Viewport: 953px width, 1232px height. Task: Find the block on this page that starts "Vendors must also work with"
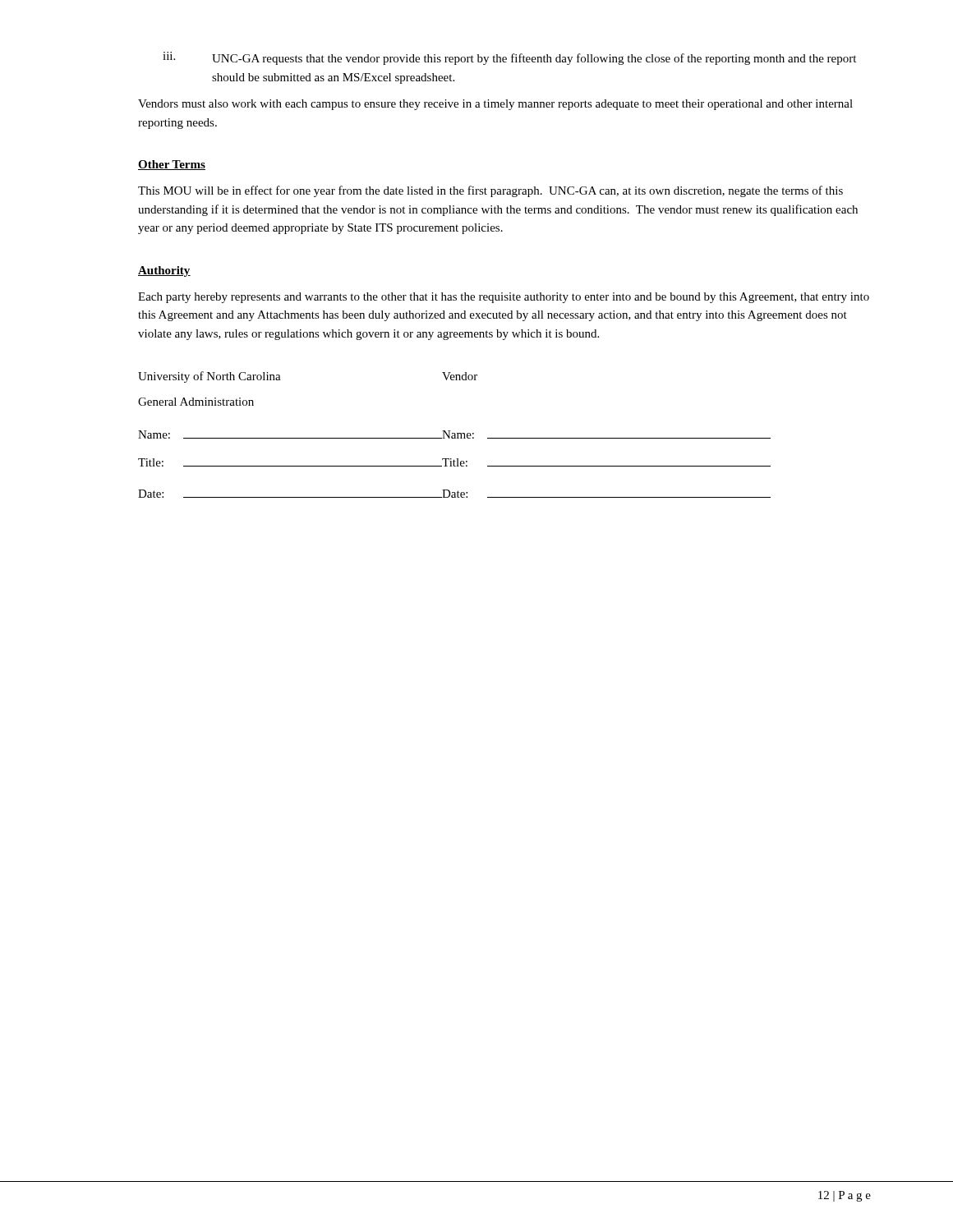(x=495, y=113)
